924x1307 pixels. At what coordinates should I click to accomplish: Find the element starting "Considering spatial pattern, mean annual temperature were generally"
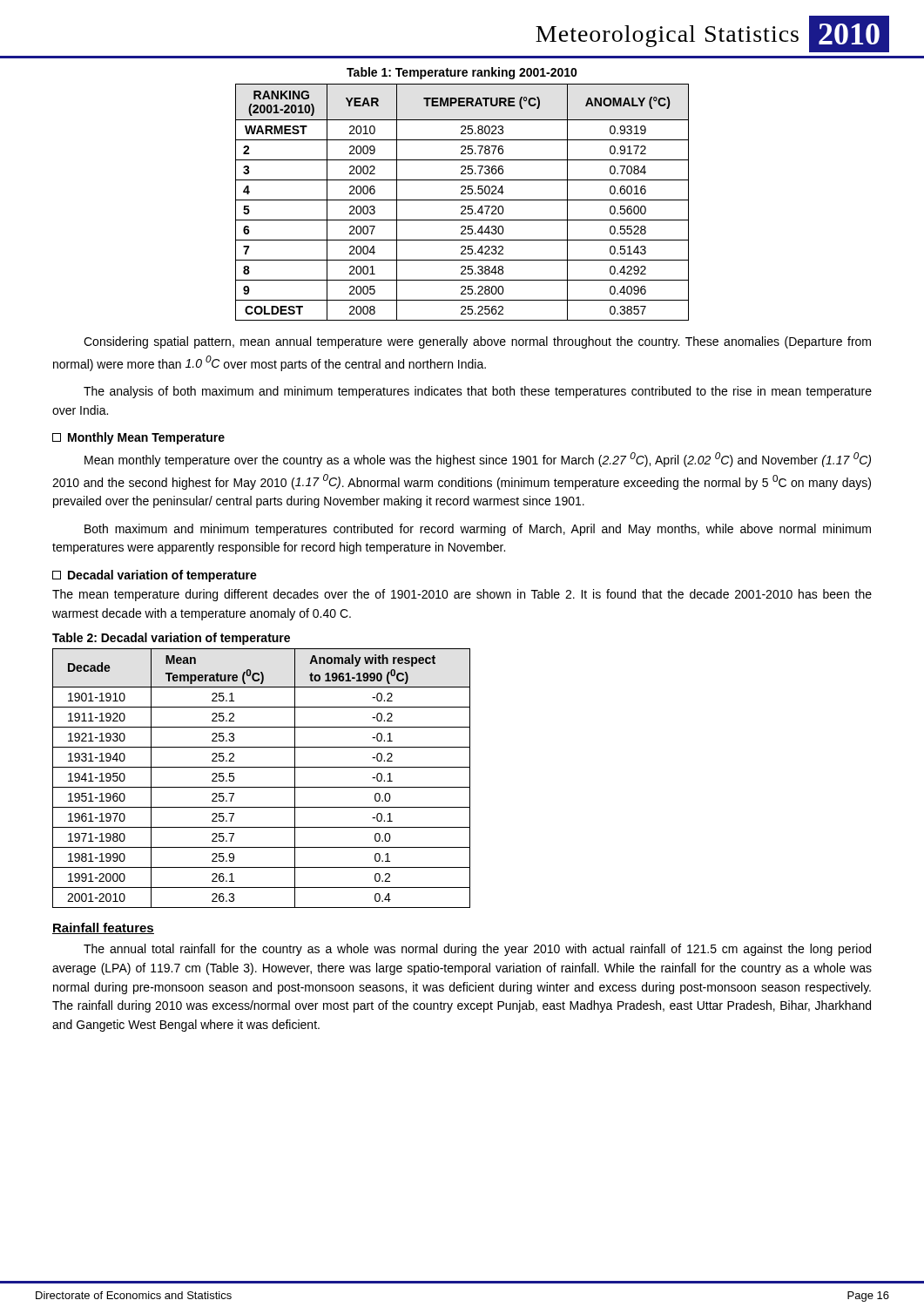tap(462, 353)
